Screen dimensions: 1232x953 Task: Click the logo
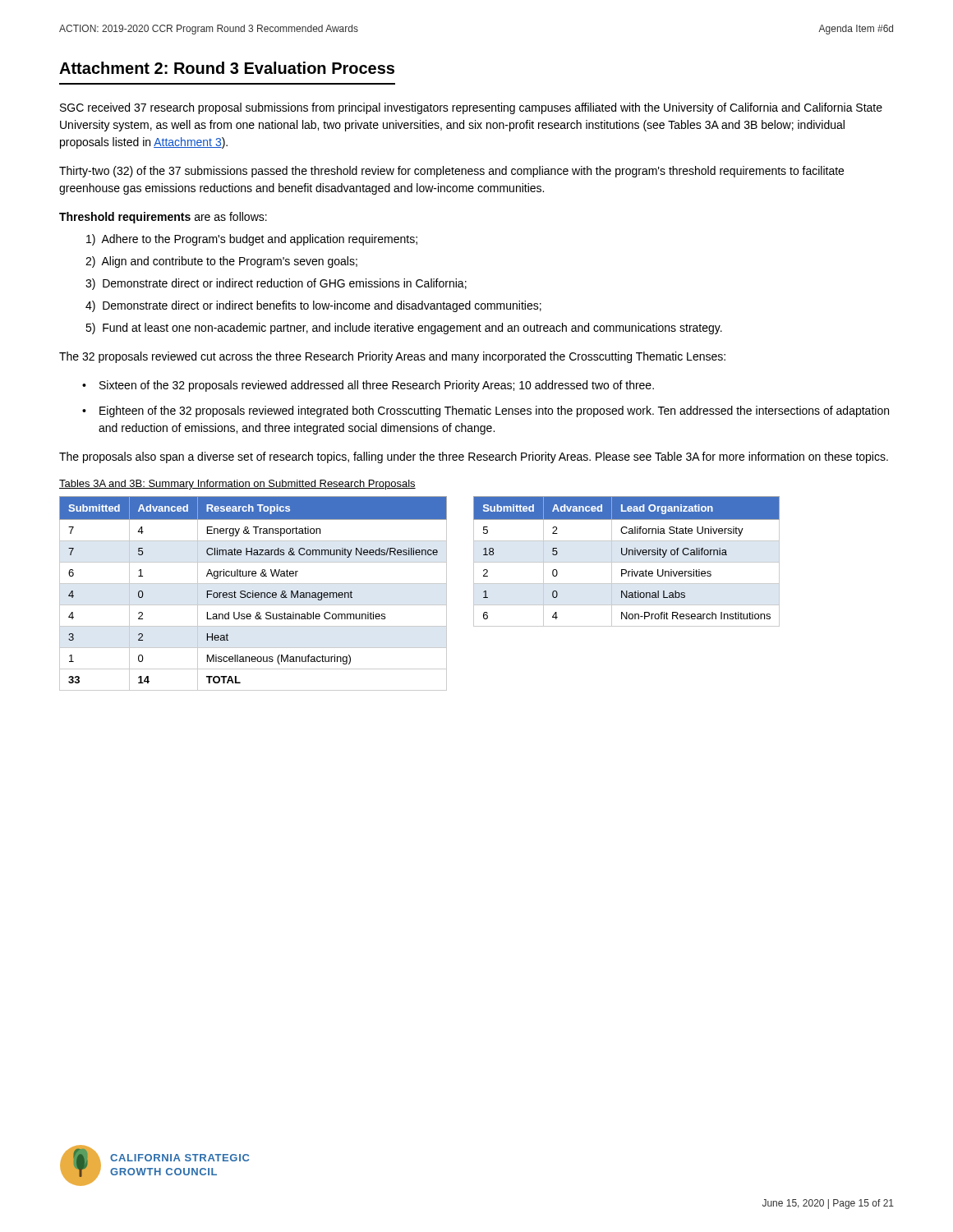click(81, 1165)
